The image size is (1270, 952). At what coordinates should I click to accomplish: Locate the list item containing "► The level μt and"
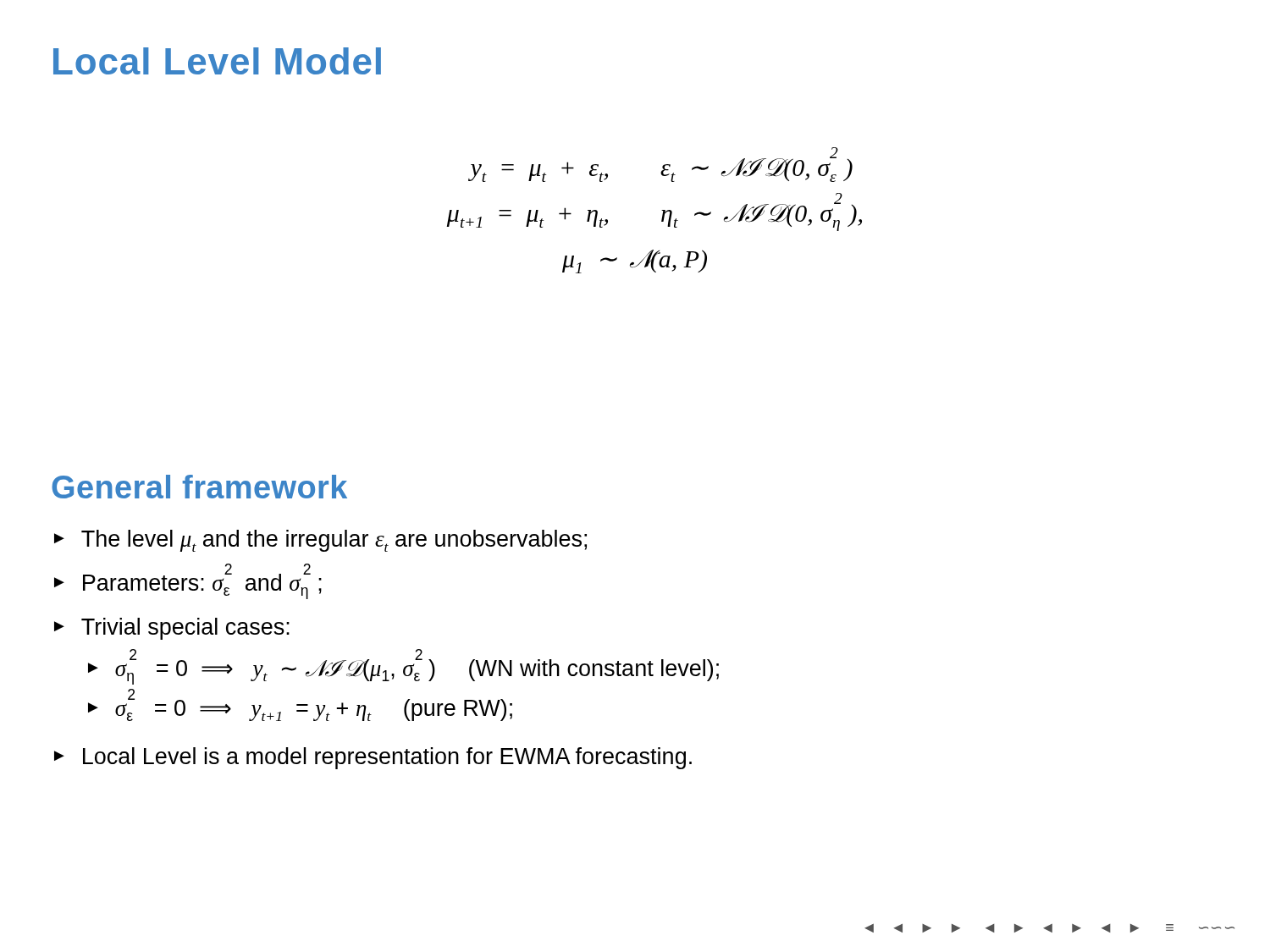320,541
